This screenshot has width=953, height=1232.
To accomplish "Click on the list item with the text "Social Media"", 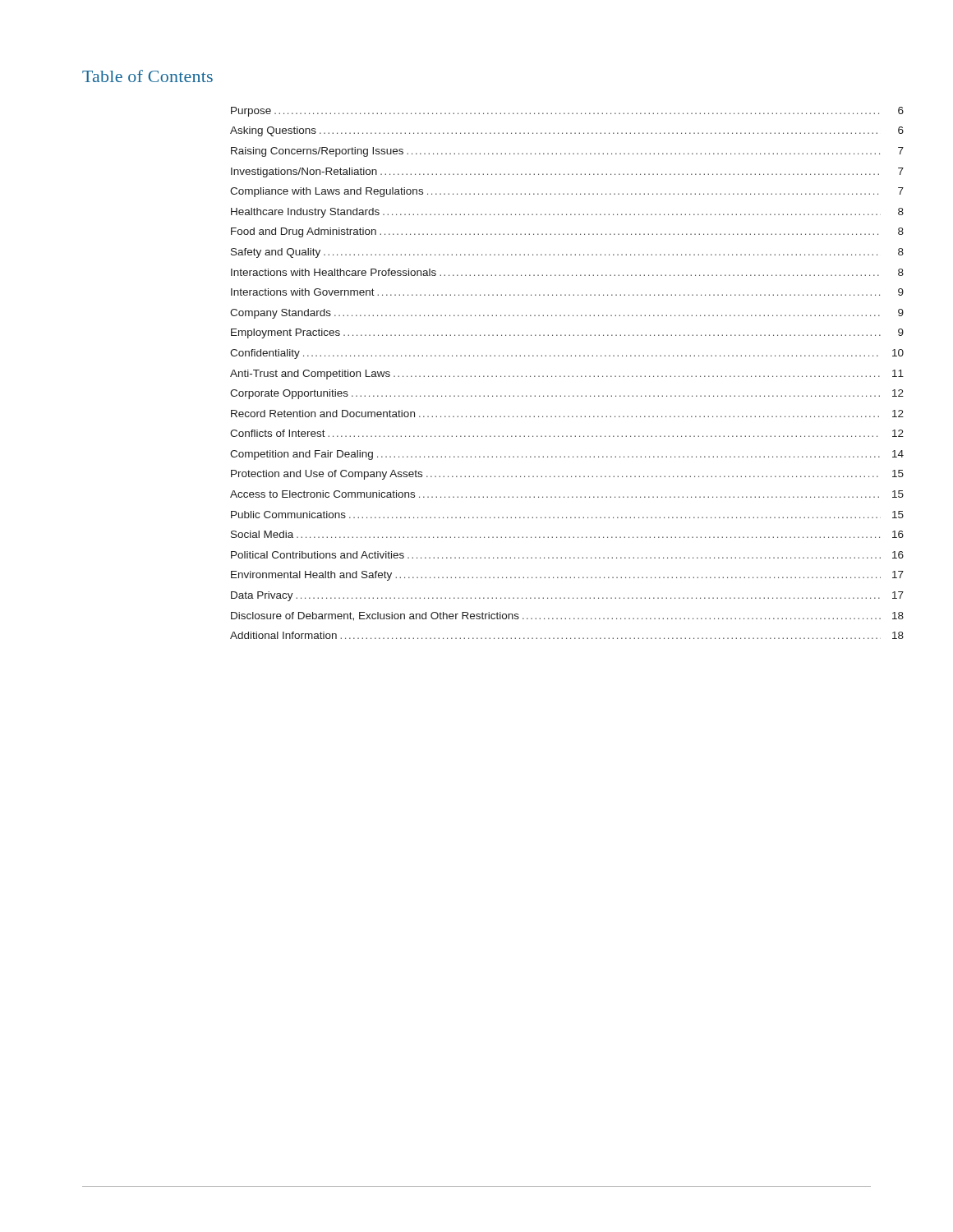I will [567, 535].
